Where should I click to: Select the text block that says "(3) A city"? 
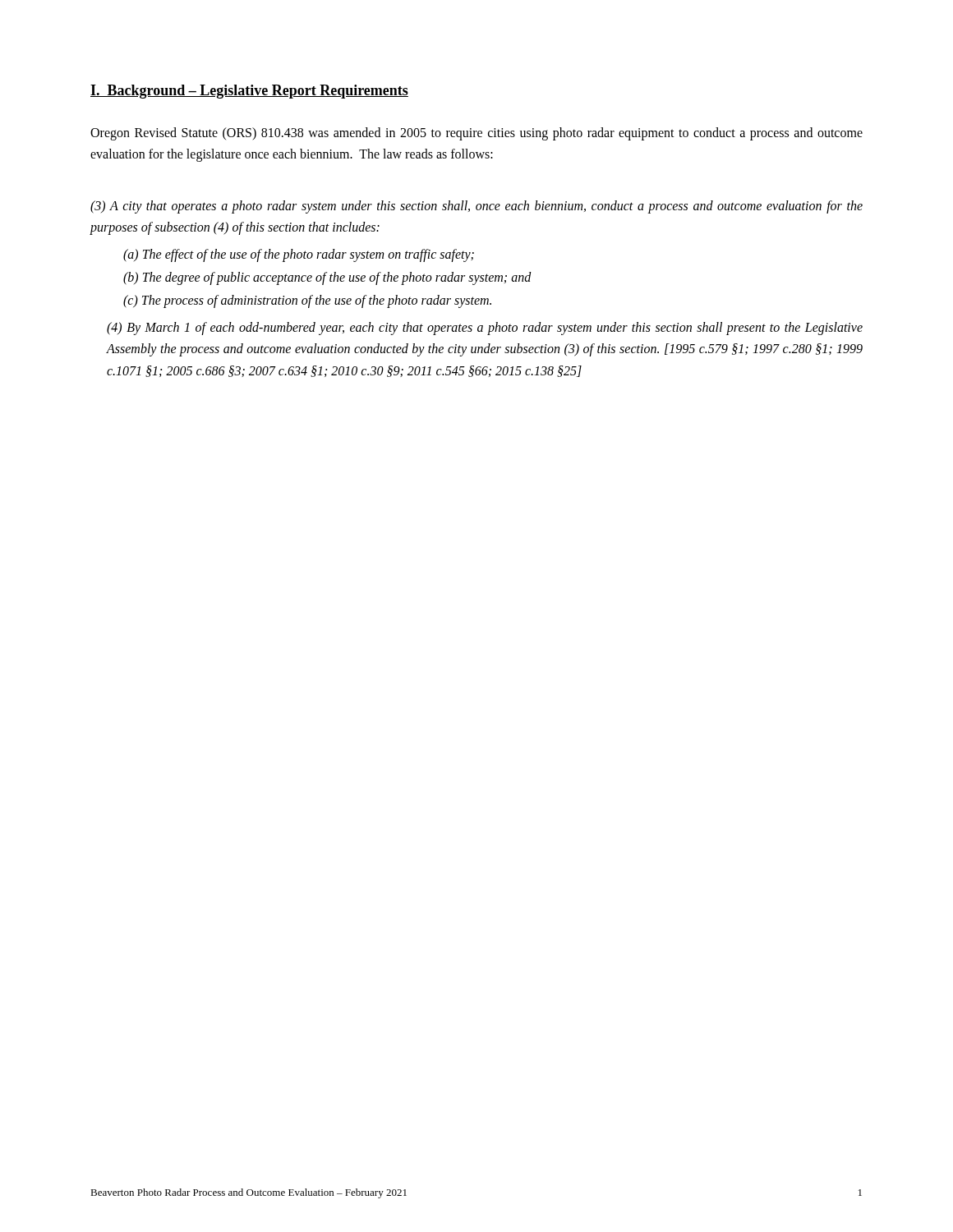pos(476,289)
